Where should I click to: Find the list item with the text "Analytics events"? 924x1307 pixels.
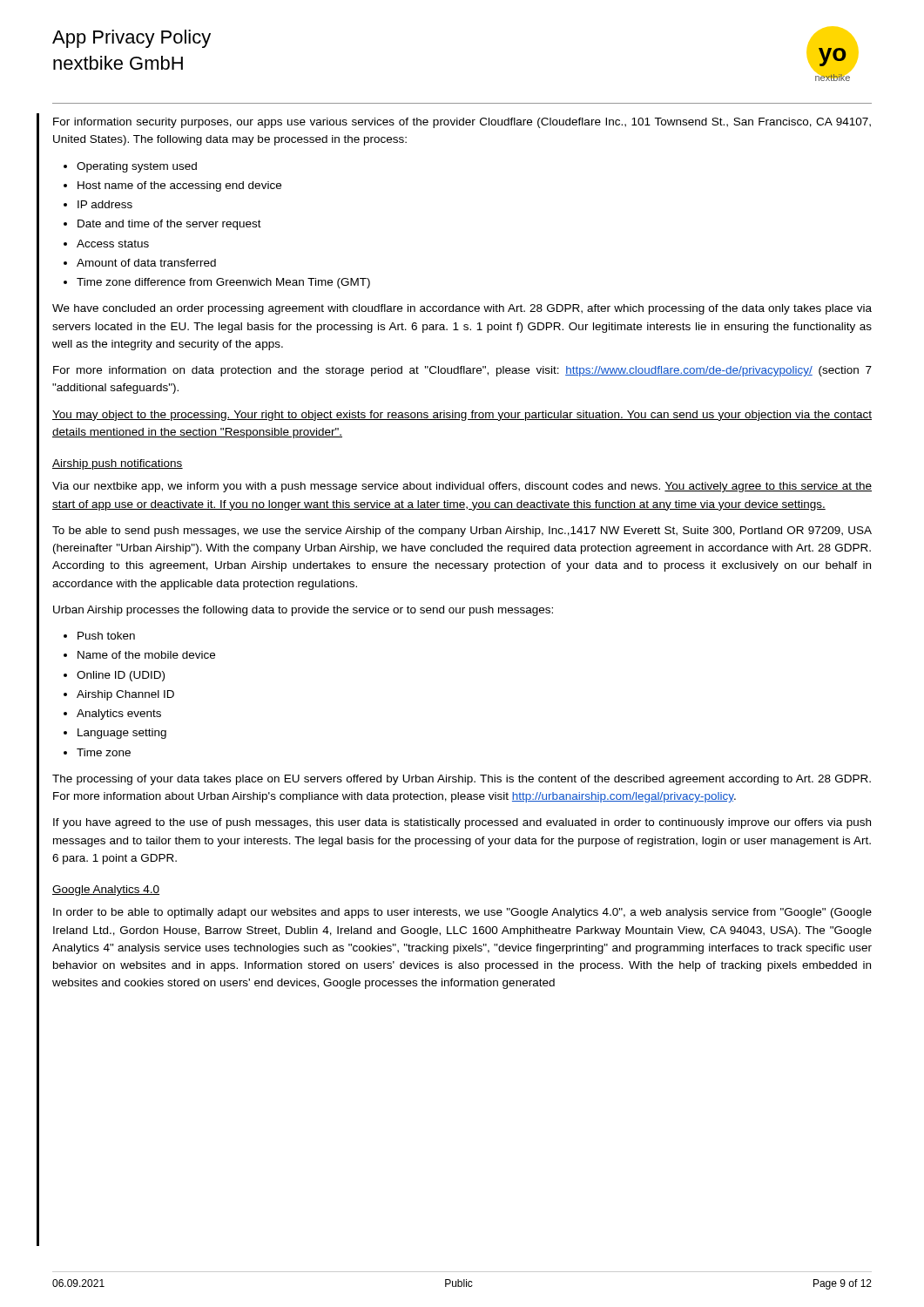click(119, 713)
